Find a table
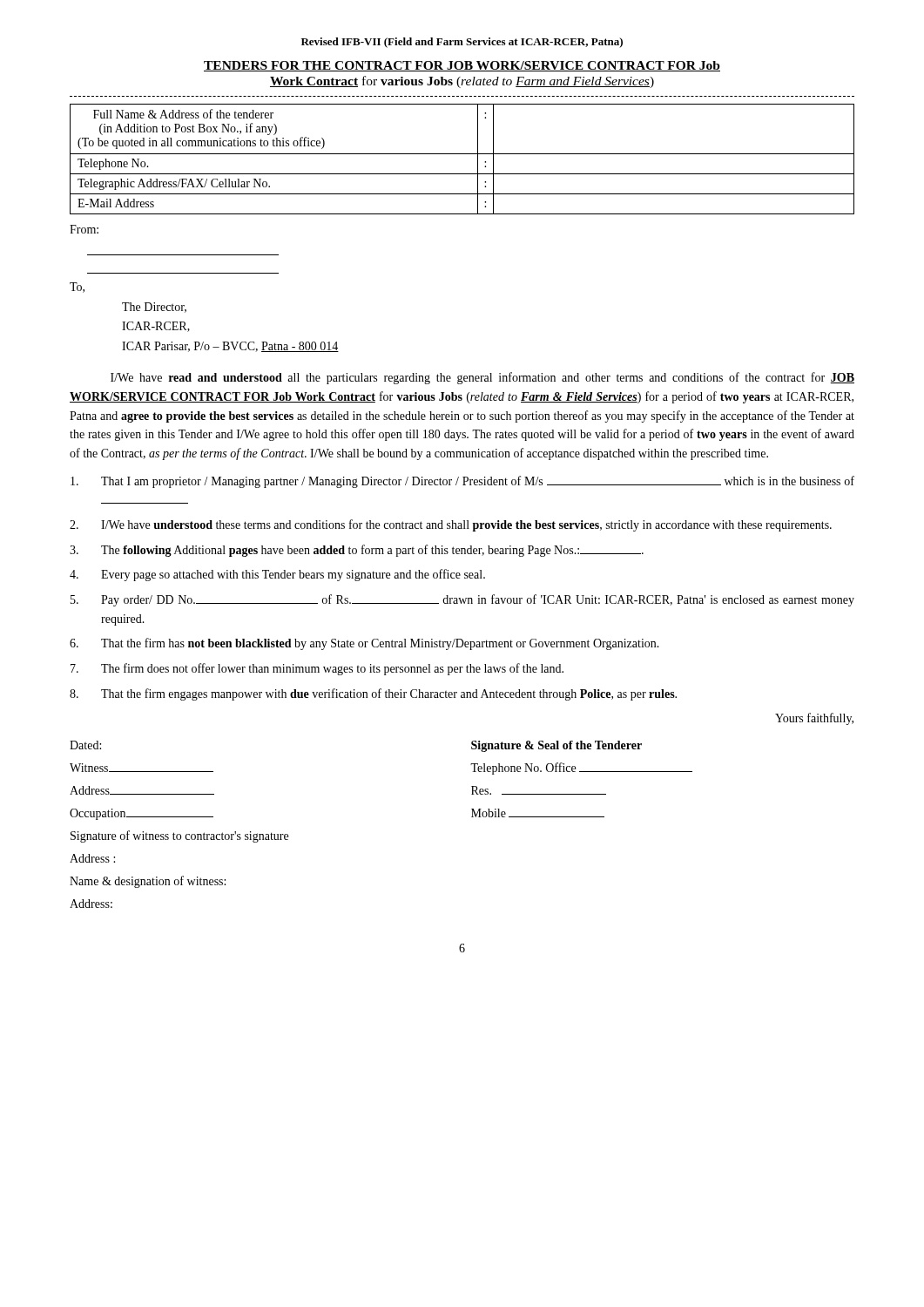Viewport: 924px width, 1307px height. click(x=462, y=159)
